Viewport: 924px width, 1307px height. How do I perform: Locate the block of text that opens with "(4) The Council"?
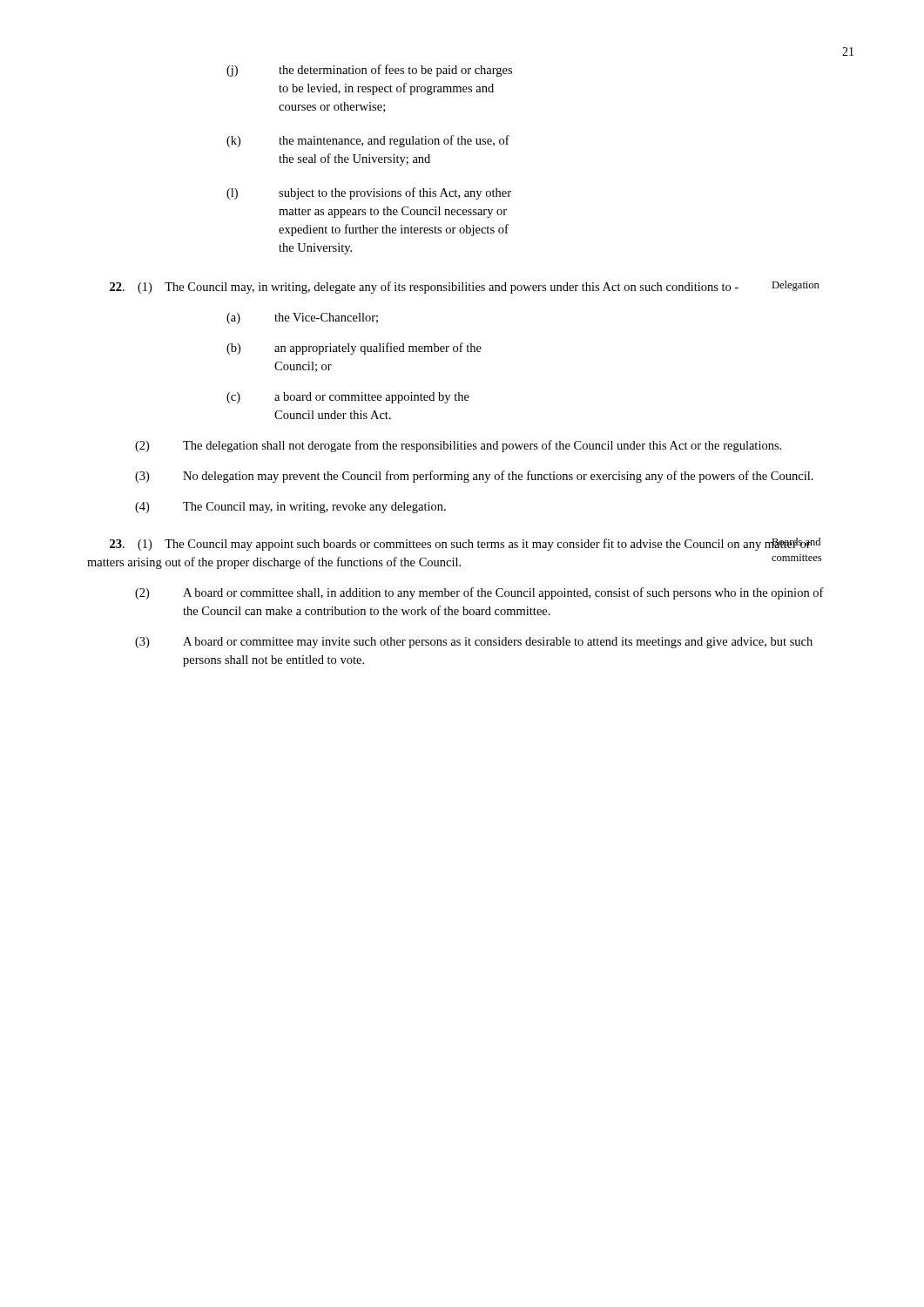click(x=290, y=508)
